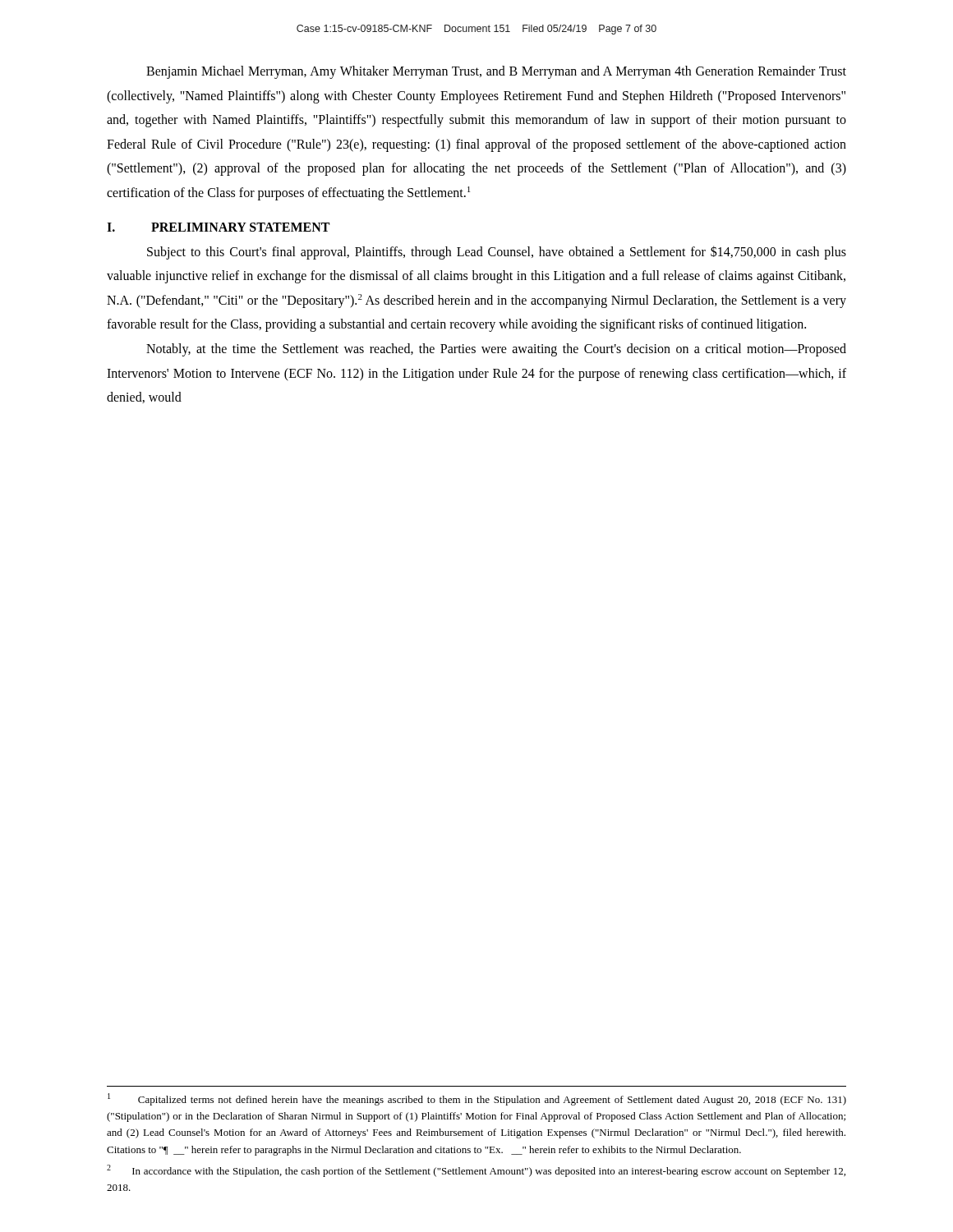Select the section header with the text "I. PRELIMINARY STATEMENT"
Viewport: 953px width, 1232px height.
tap(218, 227)
